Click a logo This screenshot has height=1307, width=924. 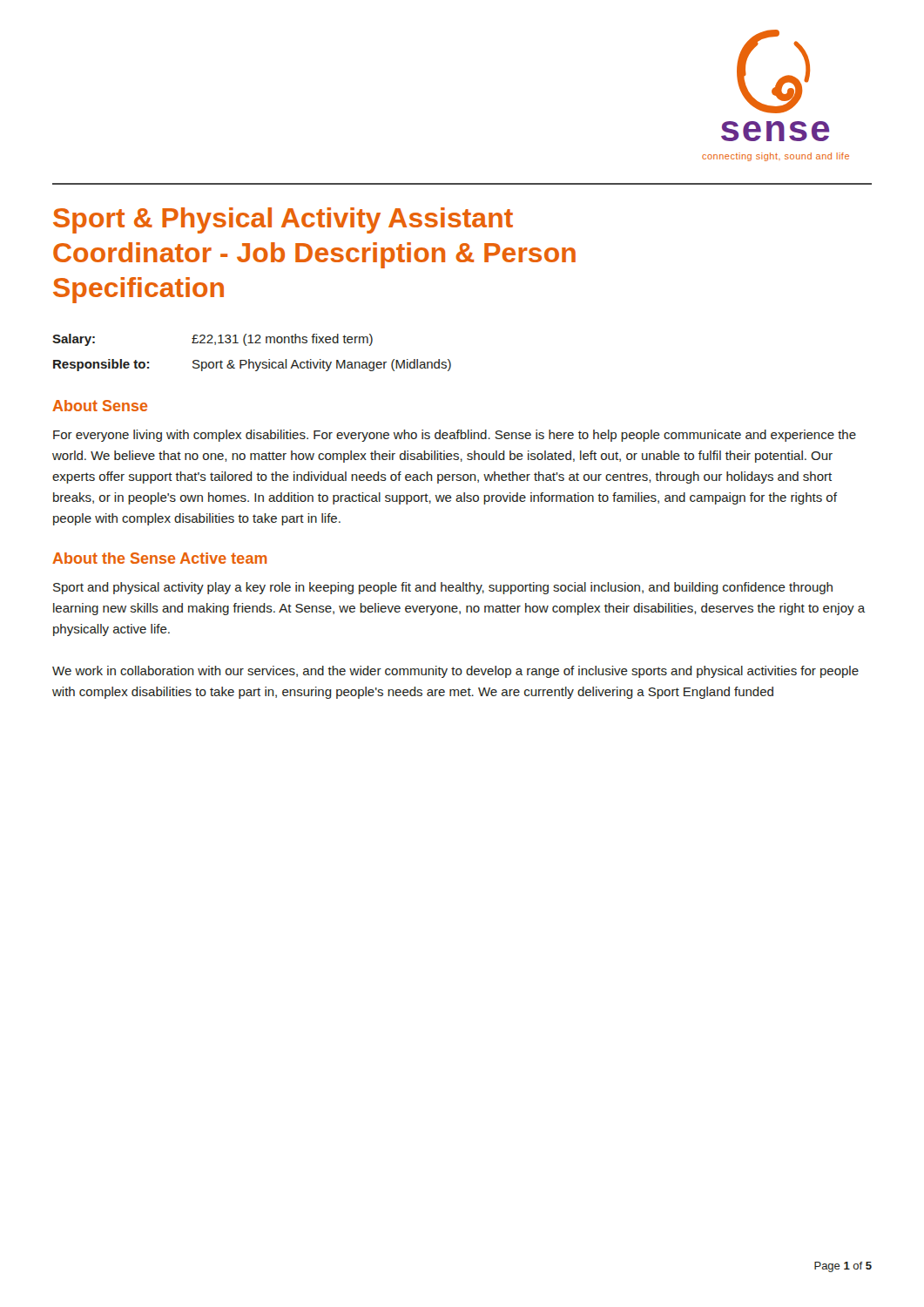[462, 96]
